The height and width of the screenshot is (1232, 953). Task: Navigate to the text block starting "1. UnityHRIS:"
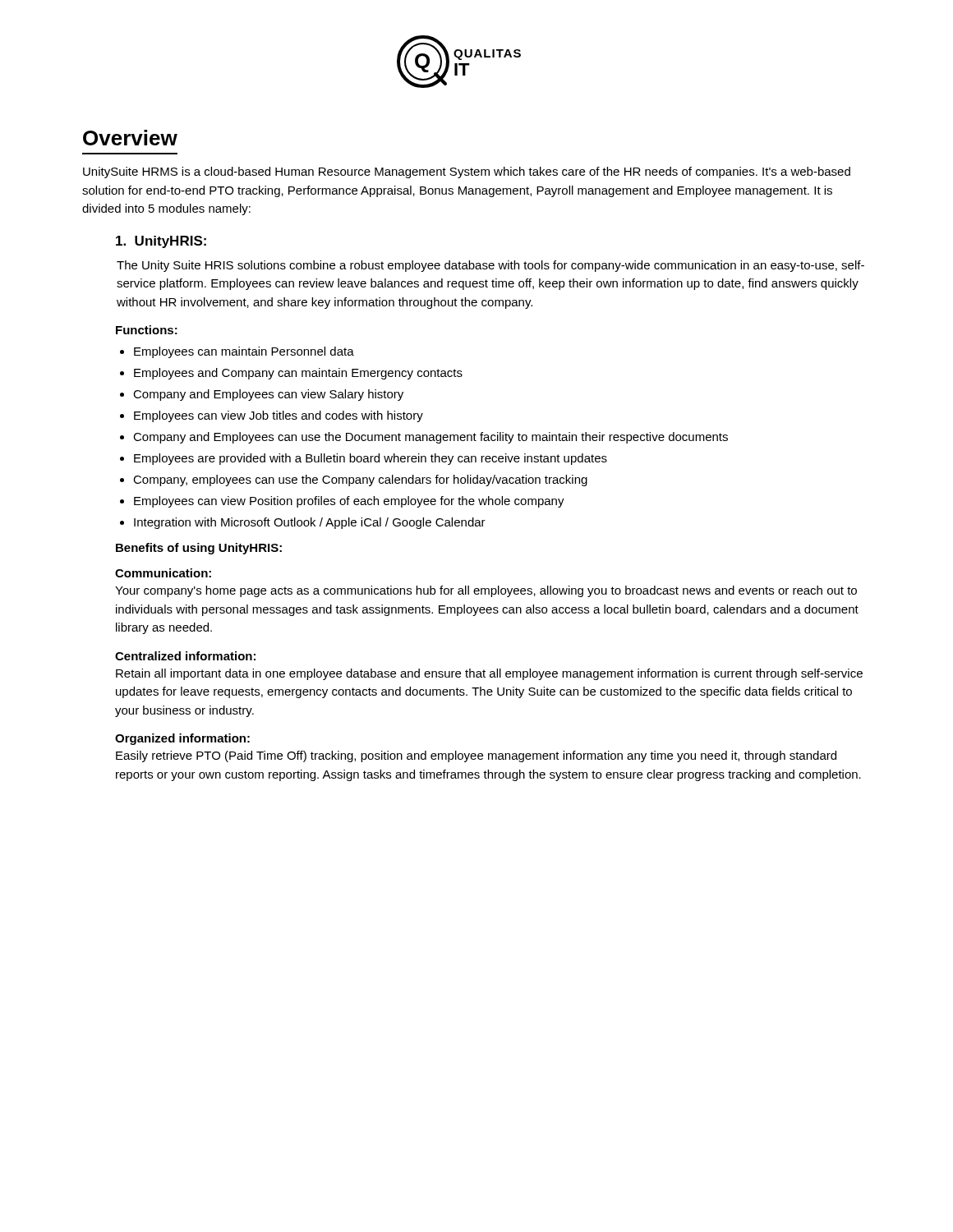tap(161, 241)
